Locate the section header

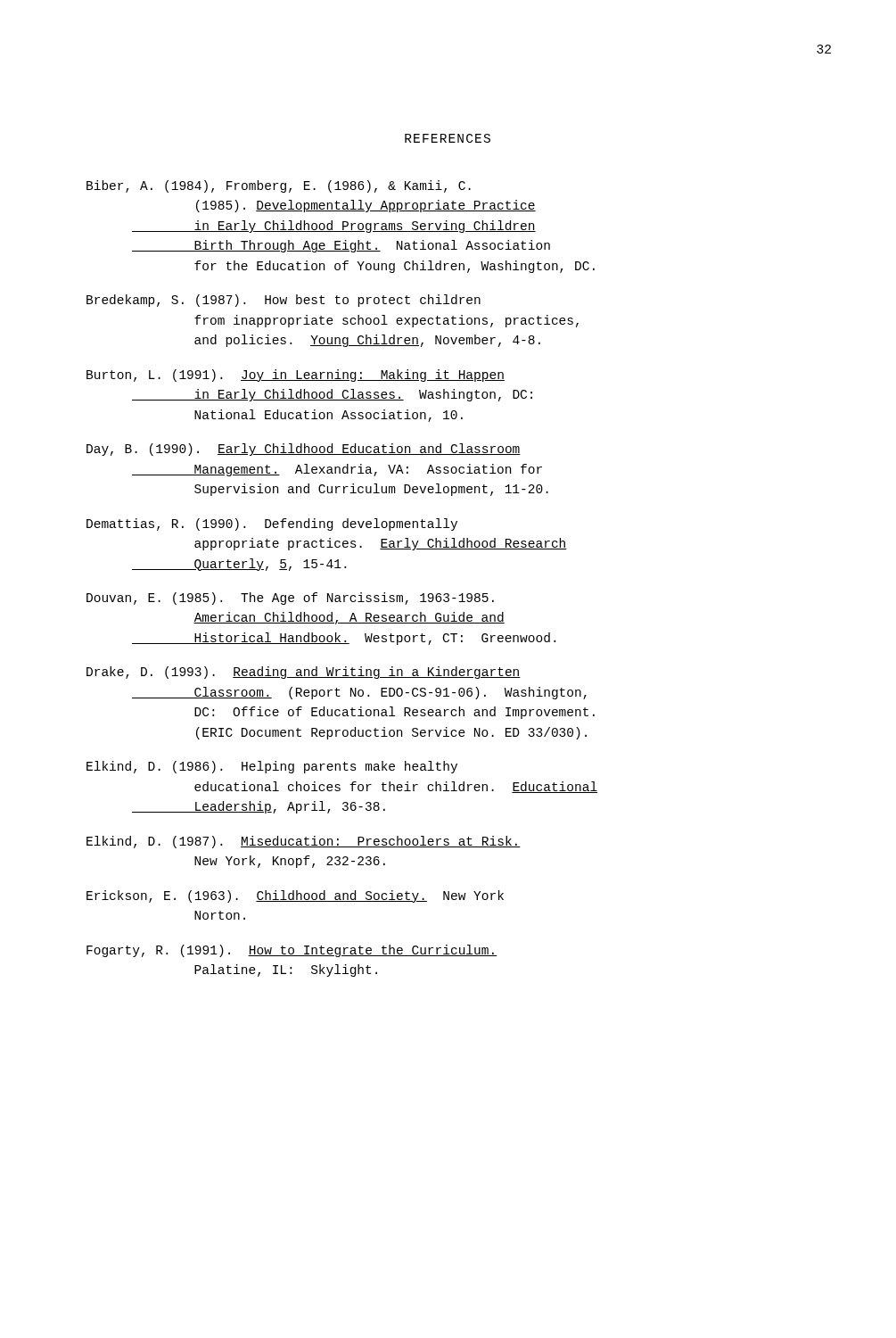point(448,139)
